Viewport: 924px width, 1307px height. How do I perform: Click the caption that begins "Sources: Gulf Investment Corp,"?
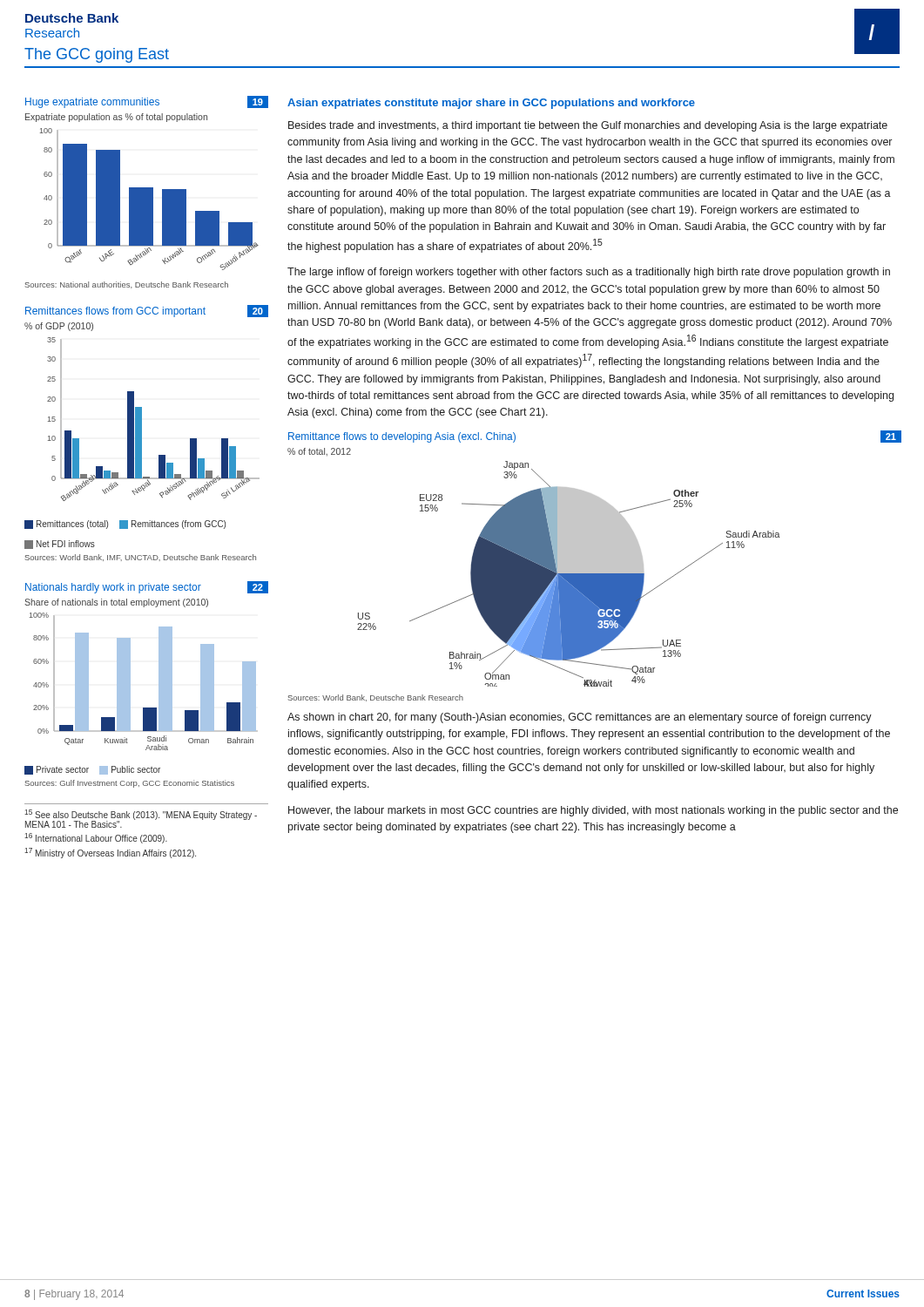coord(129,783)
